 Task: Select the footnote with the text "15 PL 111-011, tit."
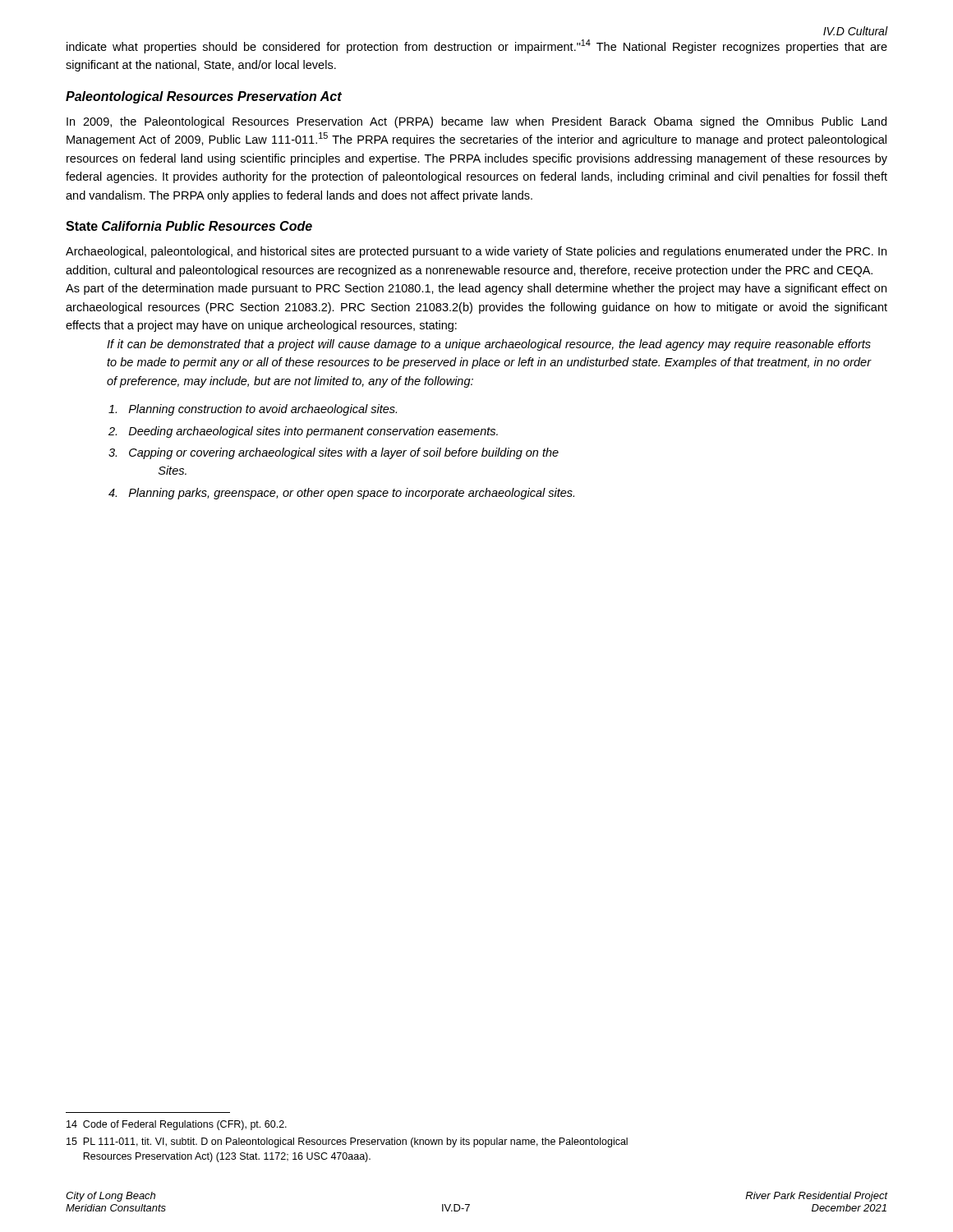pos(347,1149)
